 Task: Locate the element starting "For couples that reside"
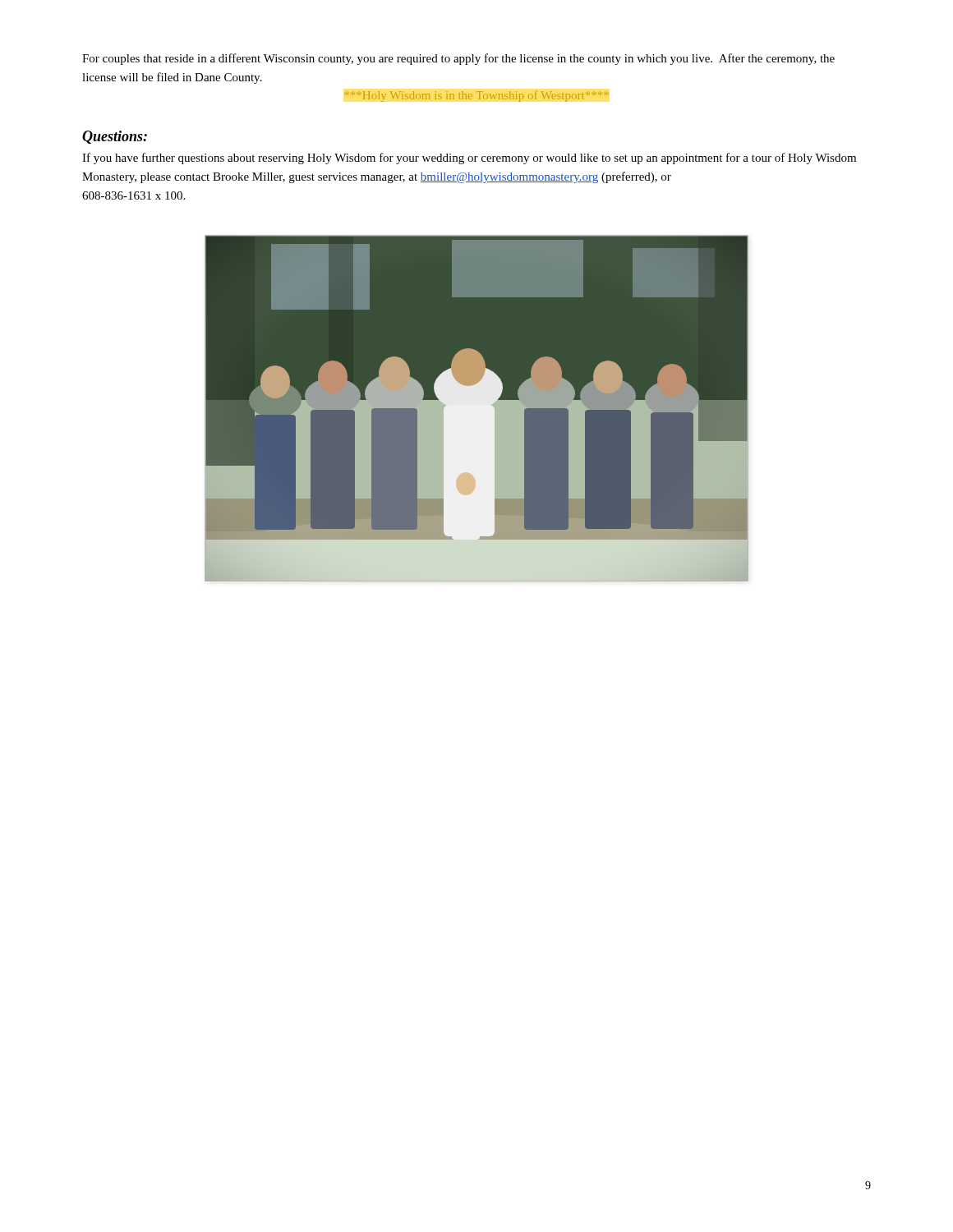[x=458, y=59]
